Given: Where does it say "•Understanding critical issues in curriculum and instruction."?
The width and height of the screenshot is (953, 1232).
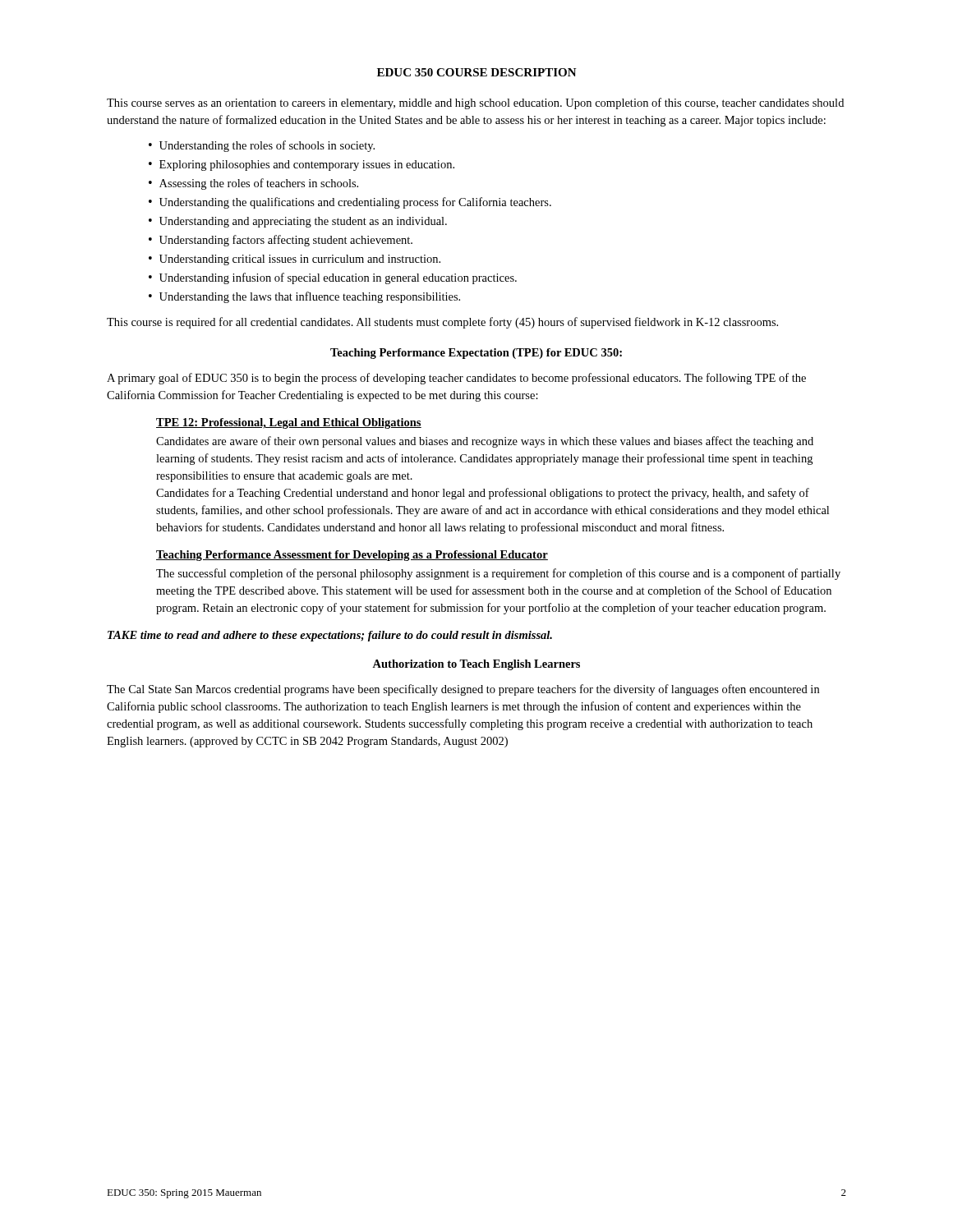Looking at the screenshot, I should [295, 259].
